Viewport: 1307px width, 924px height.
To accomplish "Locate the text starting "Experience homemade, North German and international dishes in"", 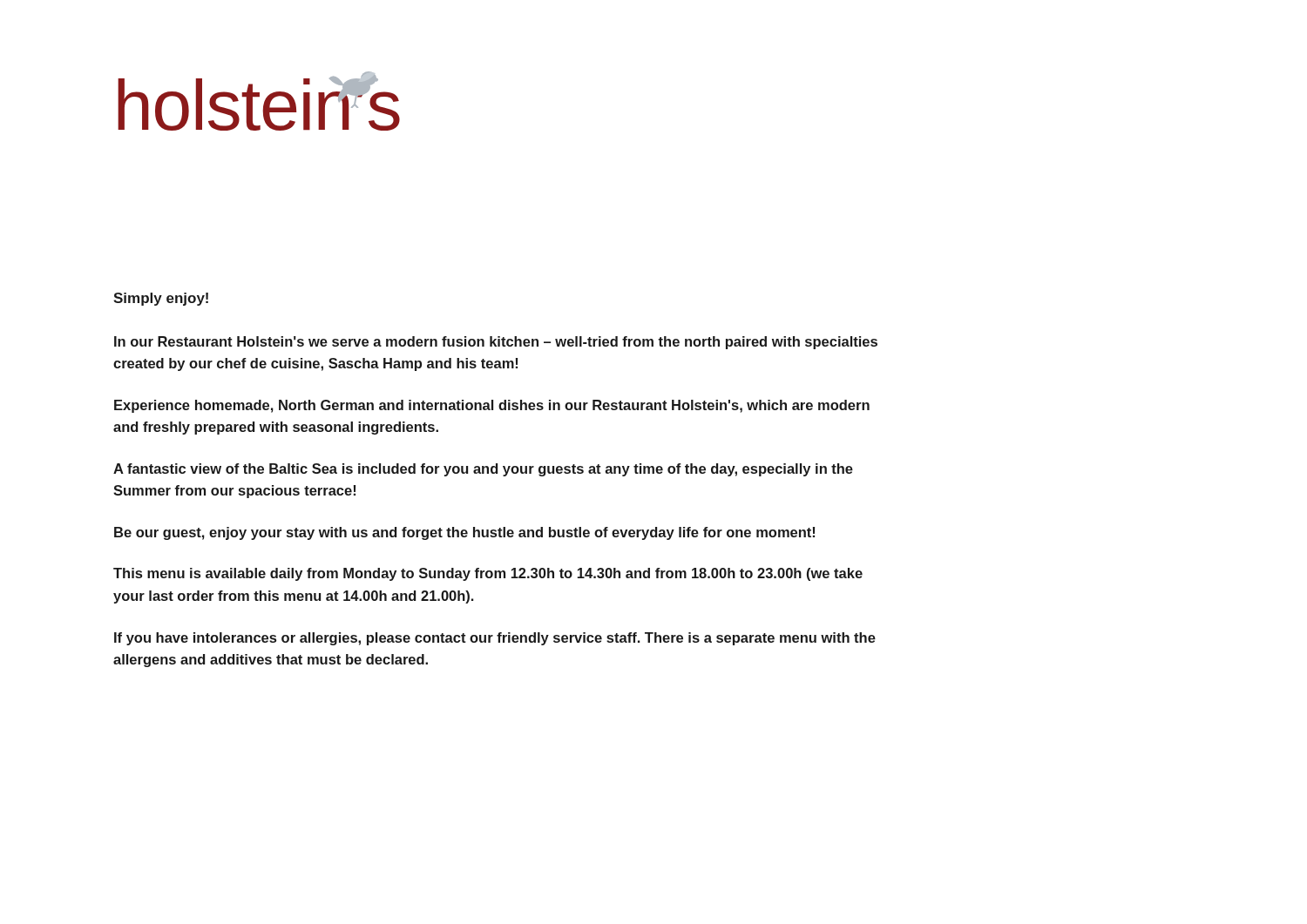I will (x=505, y=416).
